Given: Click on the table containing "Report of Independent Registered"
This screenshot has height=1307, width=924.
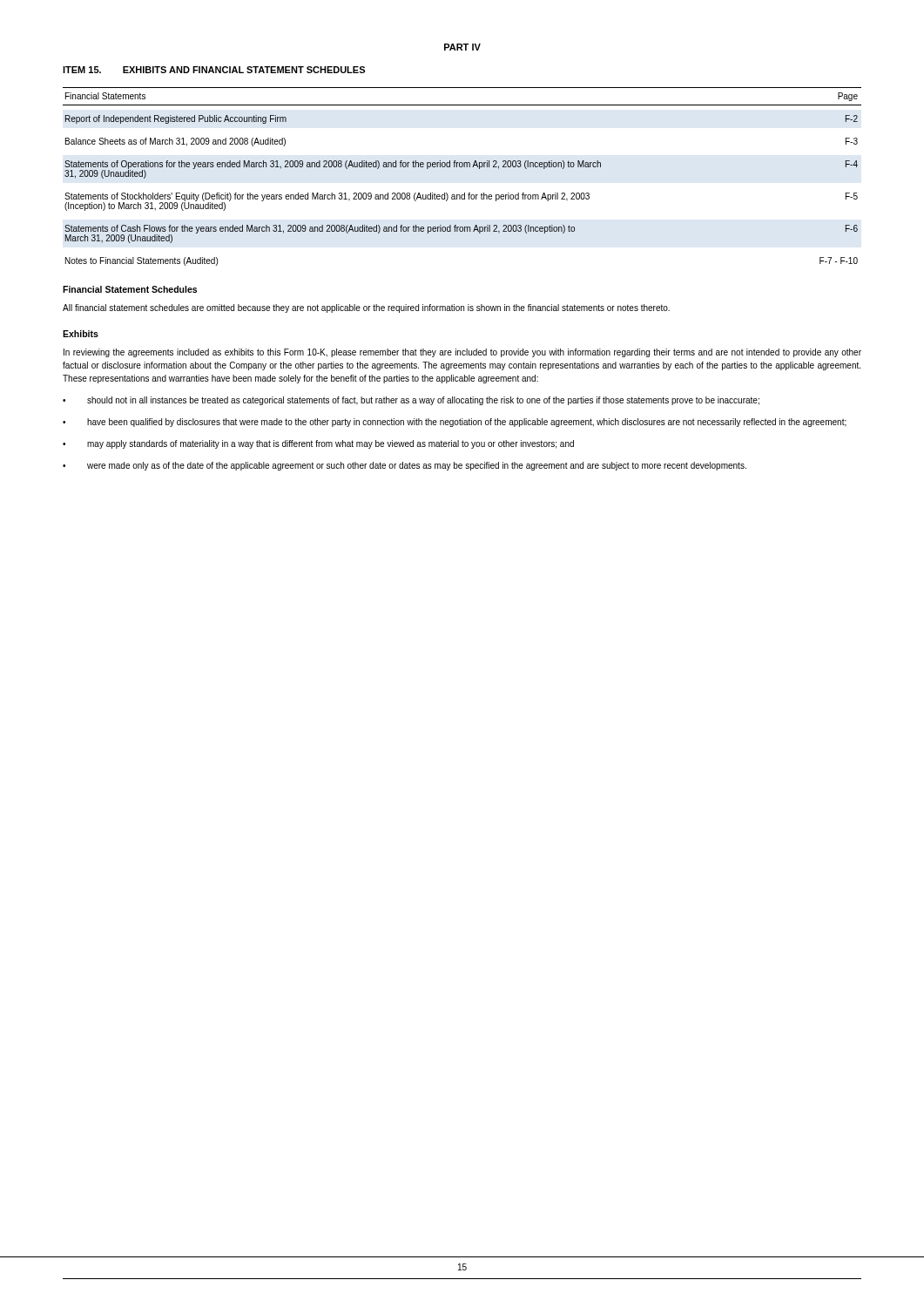Looking at the screenshot, I should (462, 179).
